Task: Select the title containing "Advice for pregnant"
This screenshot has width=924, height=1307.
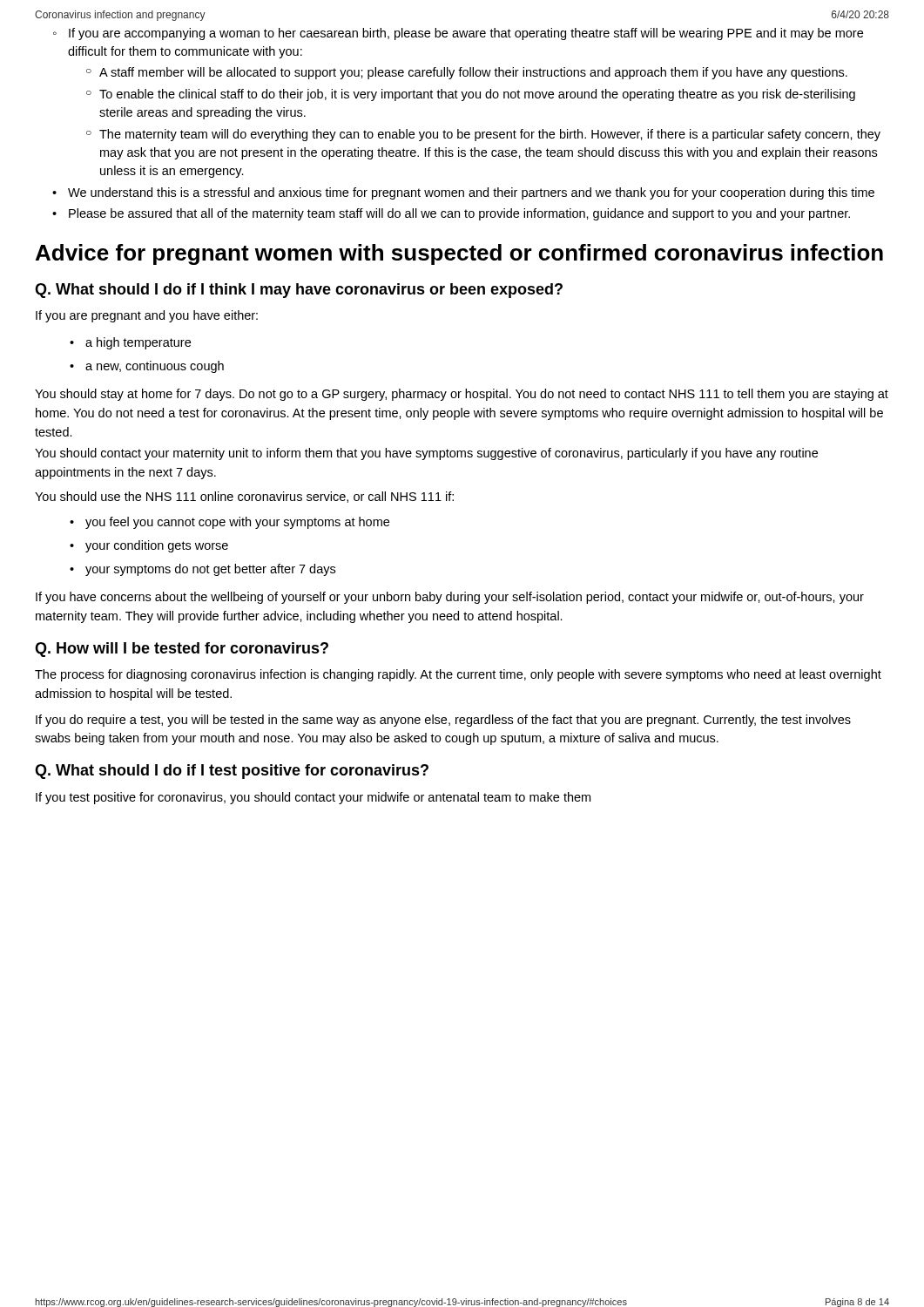Action: [x=462, y=253]
